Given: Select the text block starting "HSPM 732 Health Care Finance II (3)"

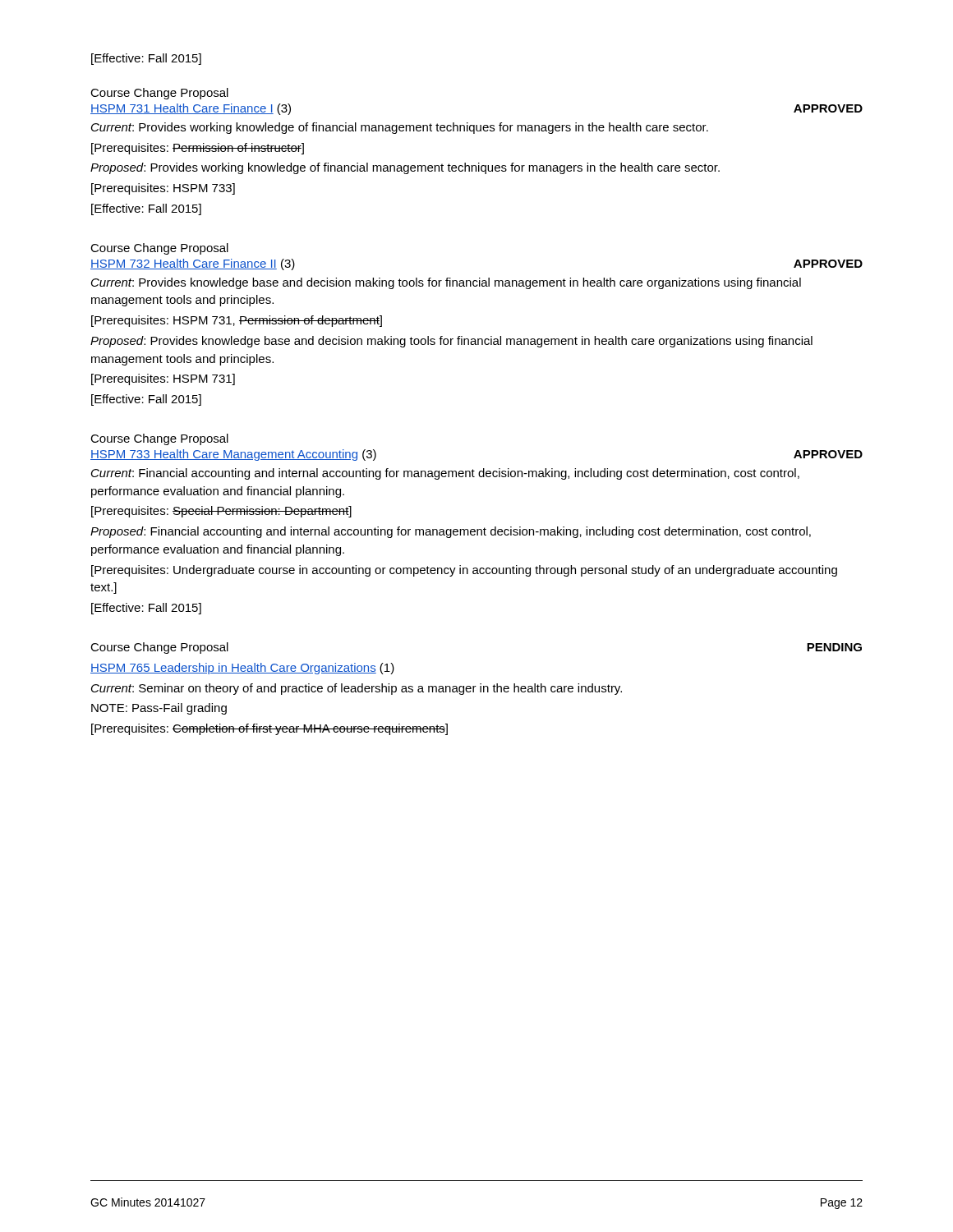Looking at the screenshot, I should [x=193, y=263].
